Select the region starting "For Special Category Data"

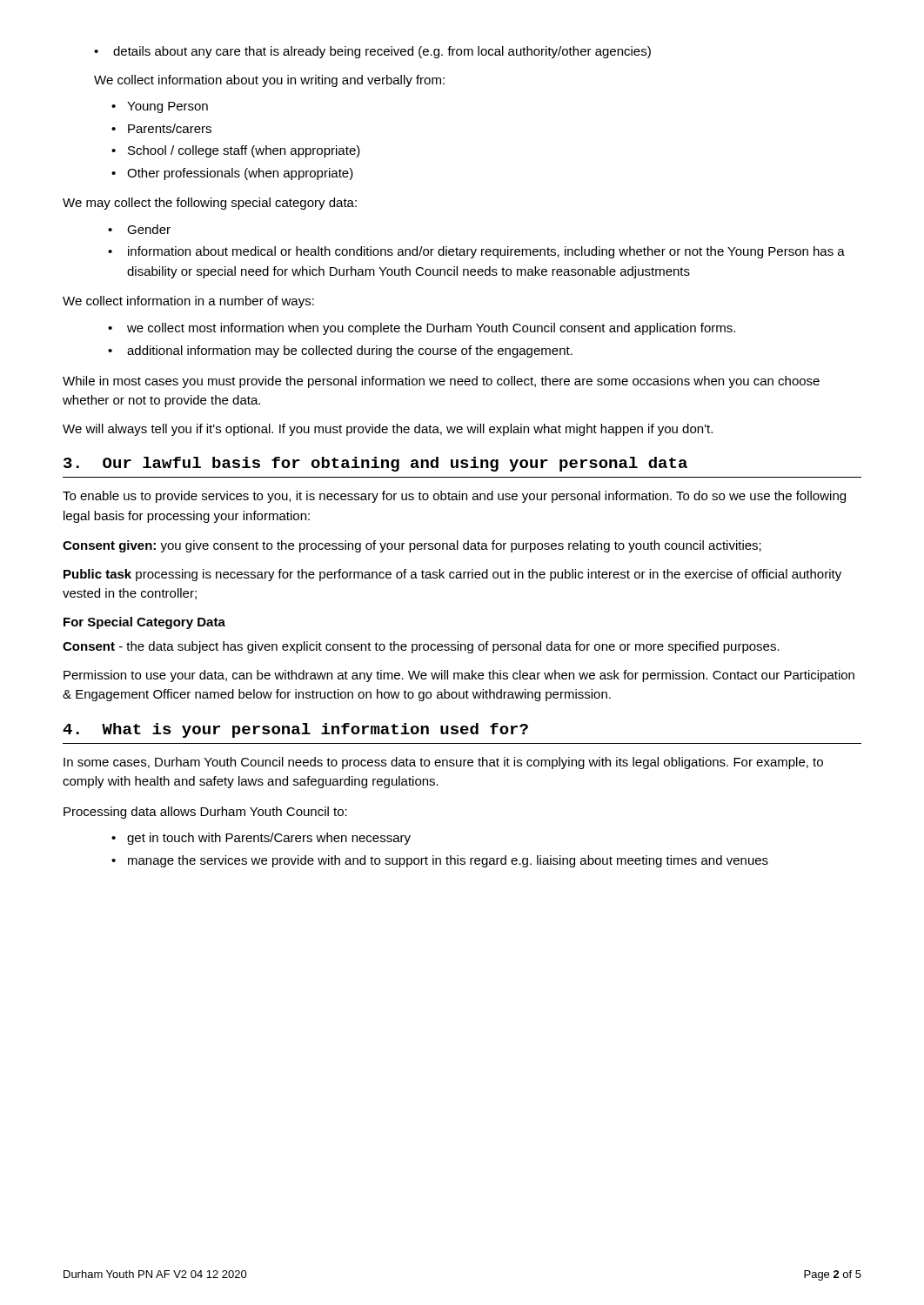click(144, 621)
